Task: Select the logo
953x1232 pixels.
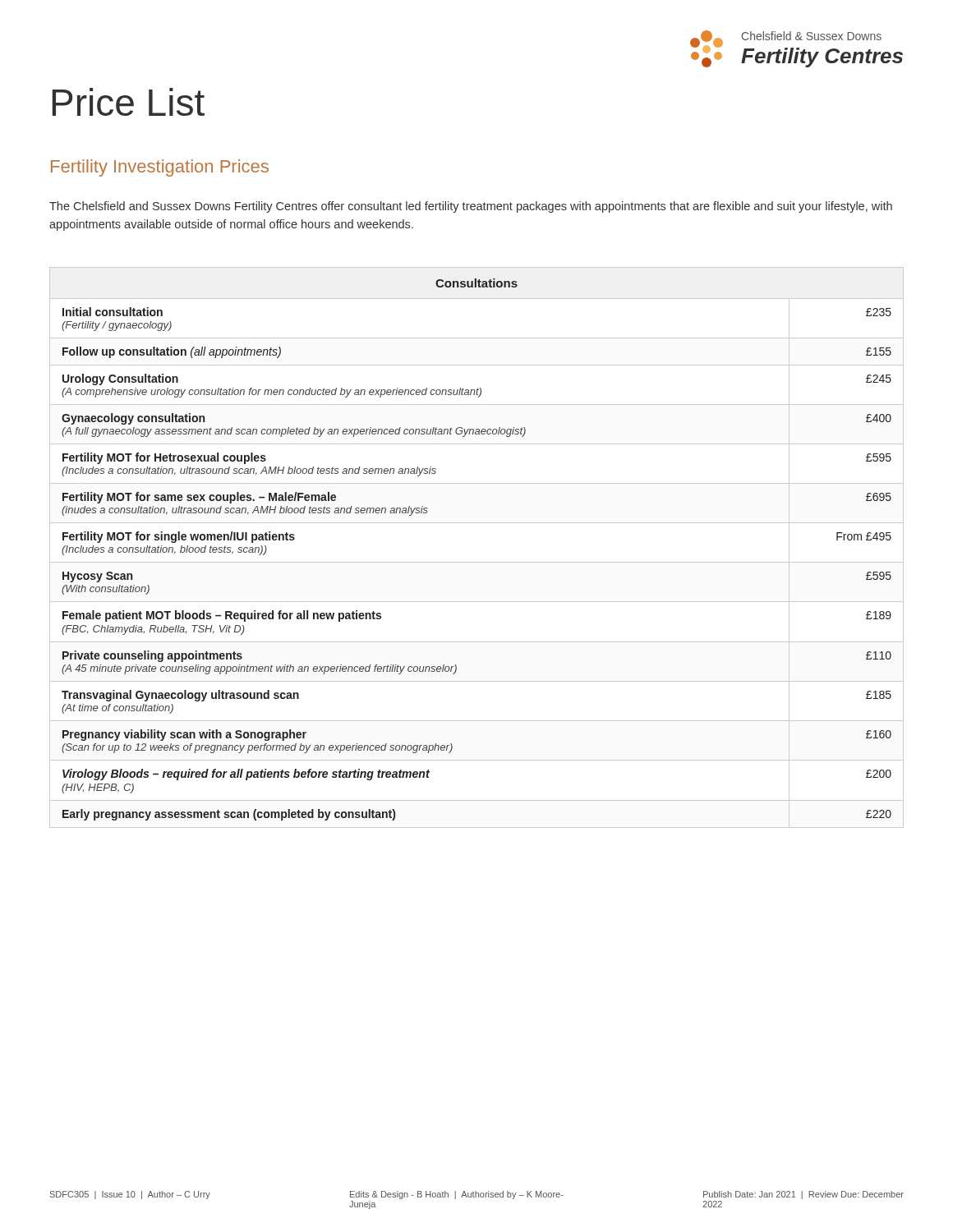Action: [793, 49]
